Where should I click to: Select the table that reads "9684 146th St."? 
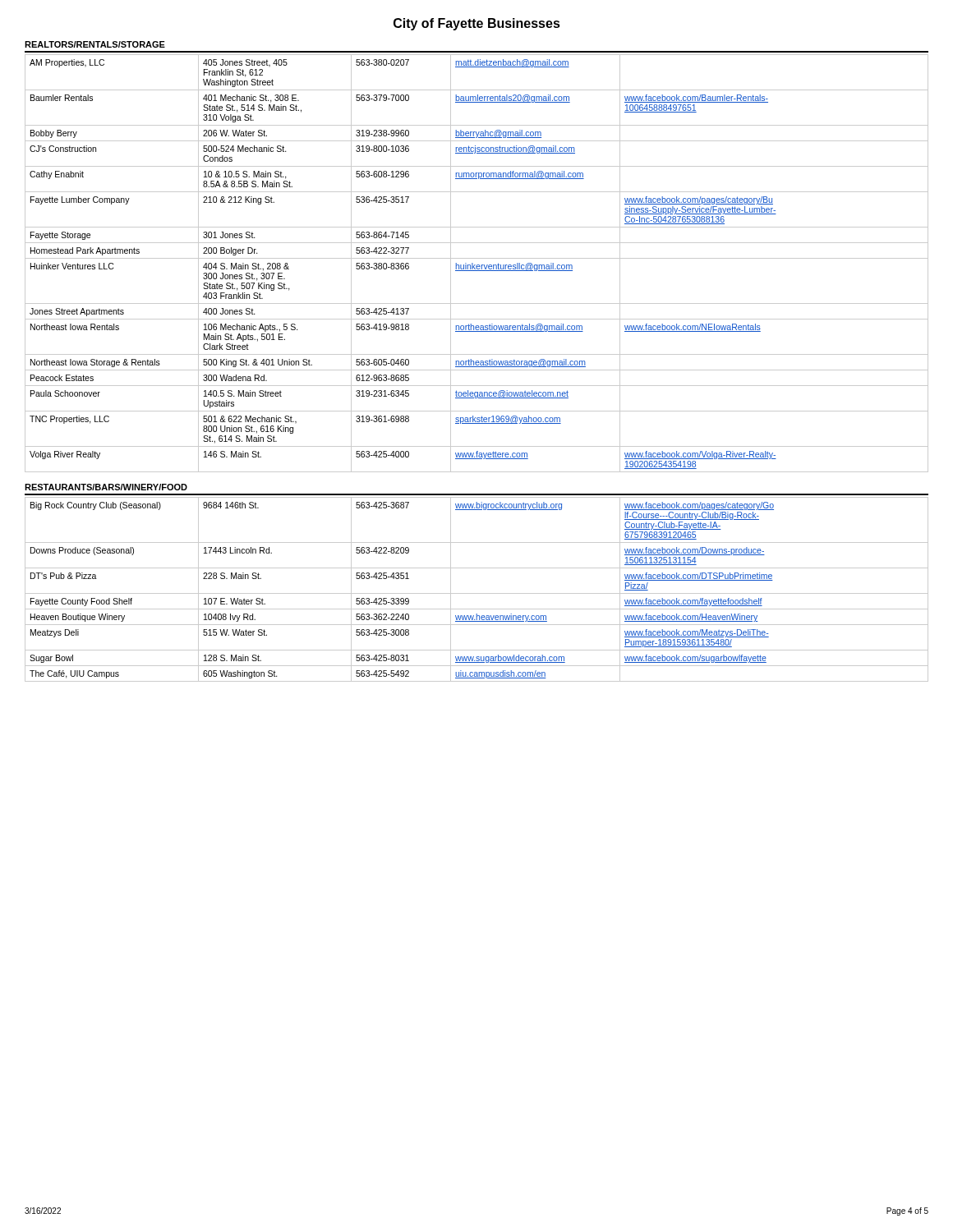[476, 589]
